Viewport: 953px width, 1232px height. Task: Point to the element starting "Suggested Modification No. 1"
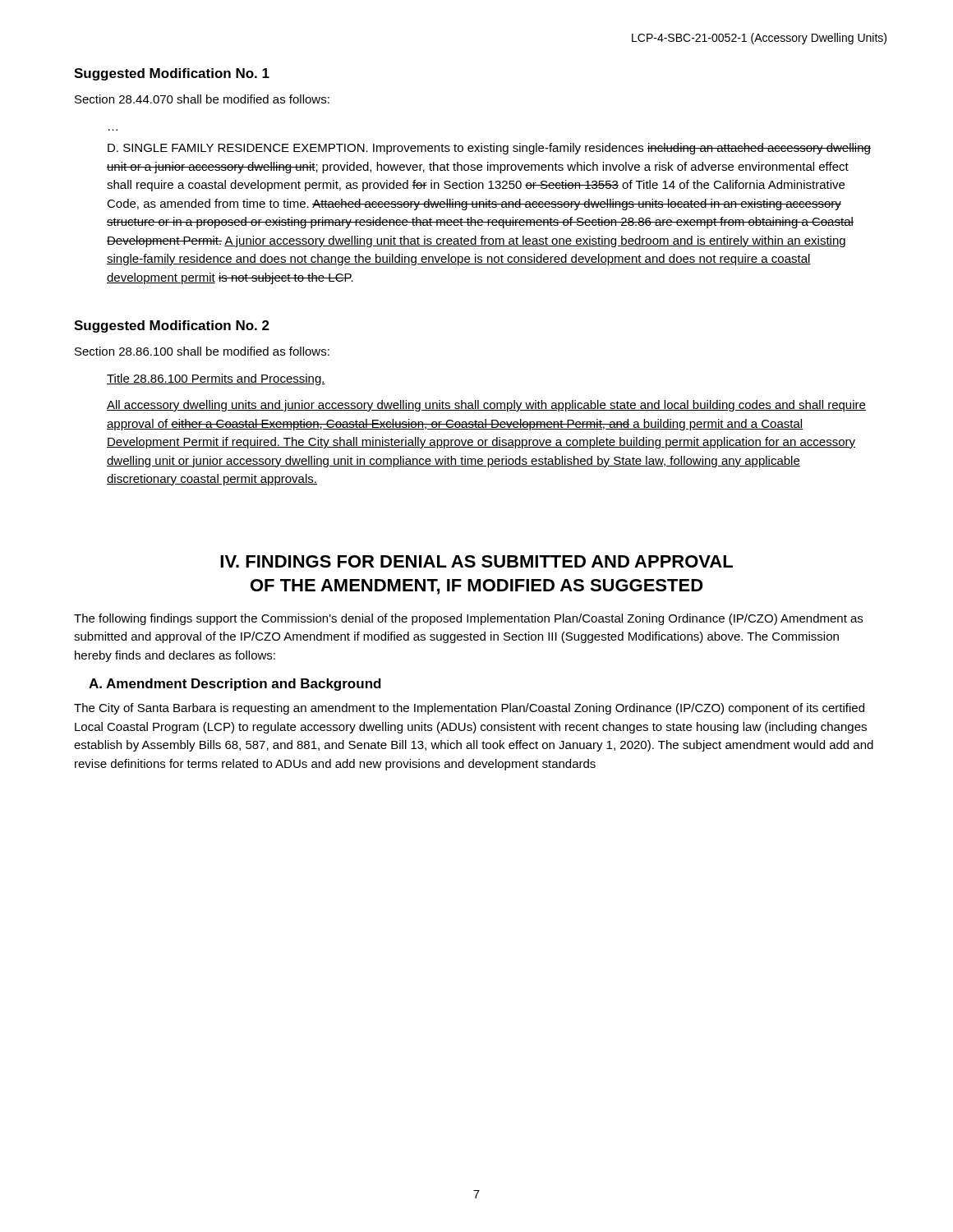tap(172, 73)
